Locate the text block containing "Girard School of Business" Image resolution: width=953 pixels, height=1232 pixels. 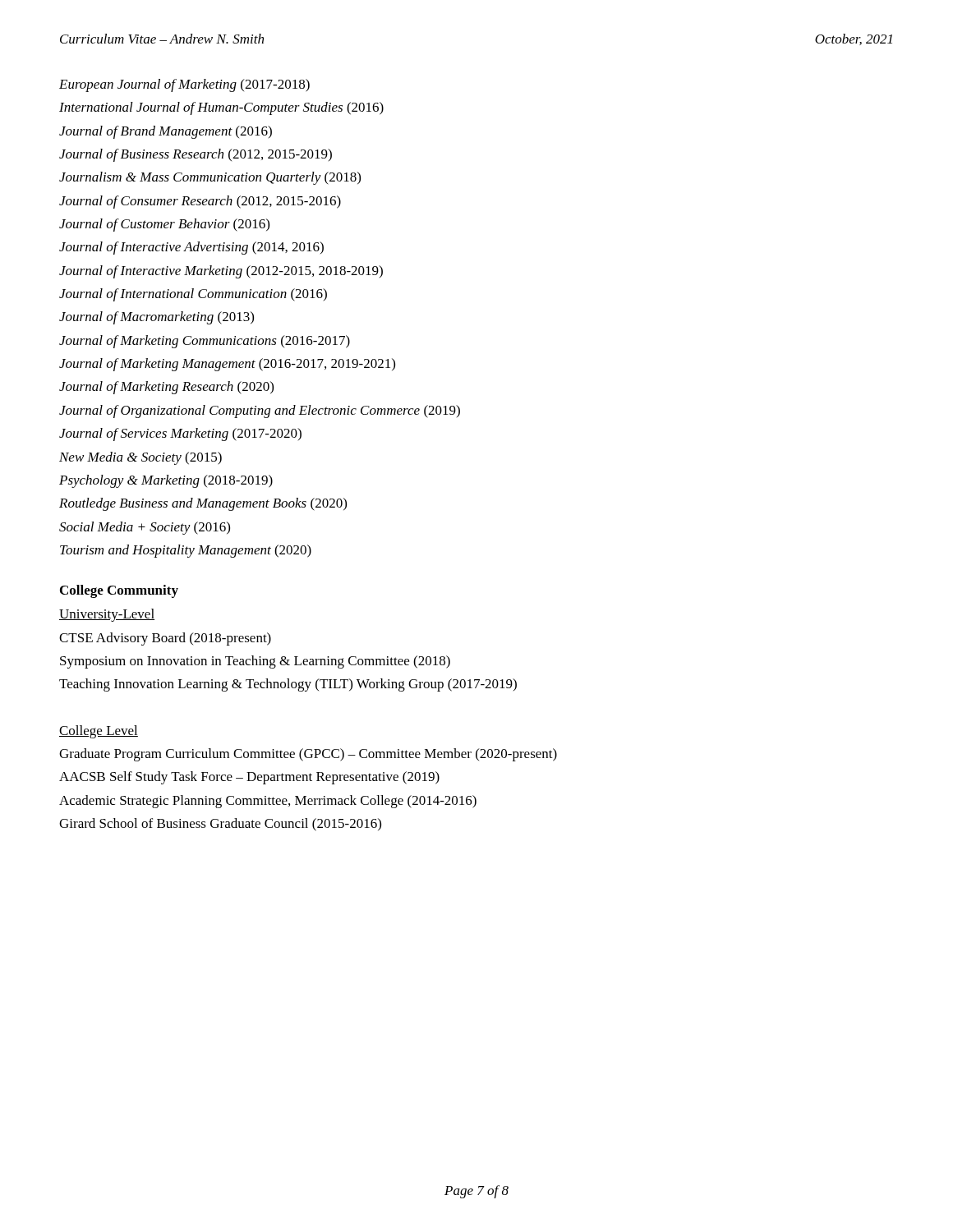tap(221, 823)
